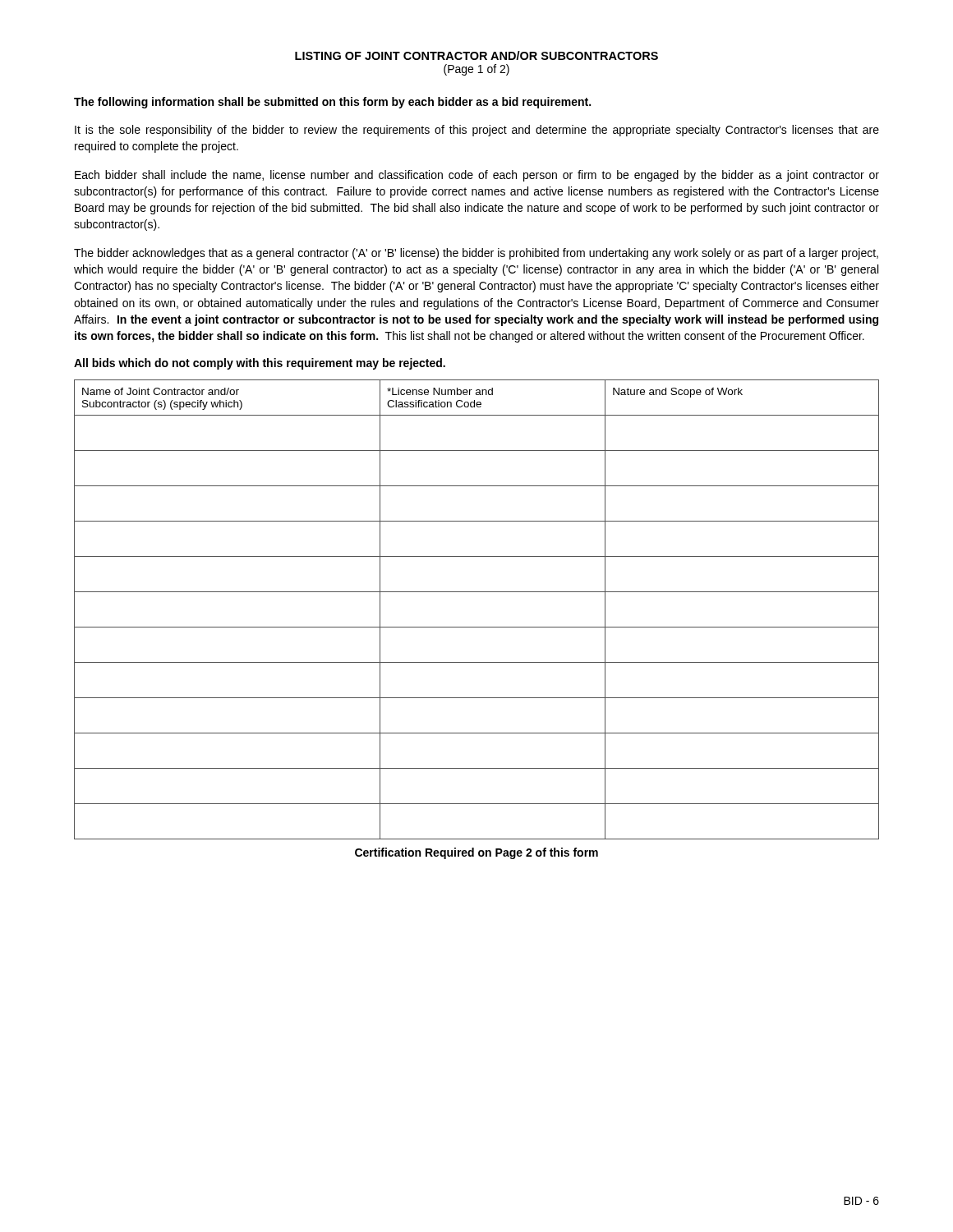Click on the text block containing "The following information shall be submitted"
Viewport: 953px width, 1232px height.
click(333, 102)
